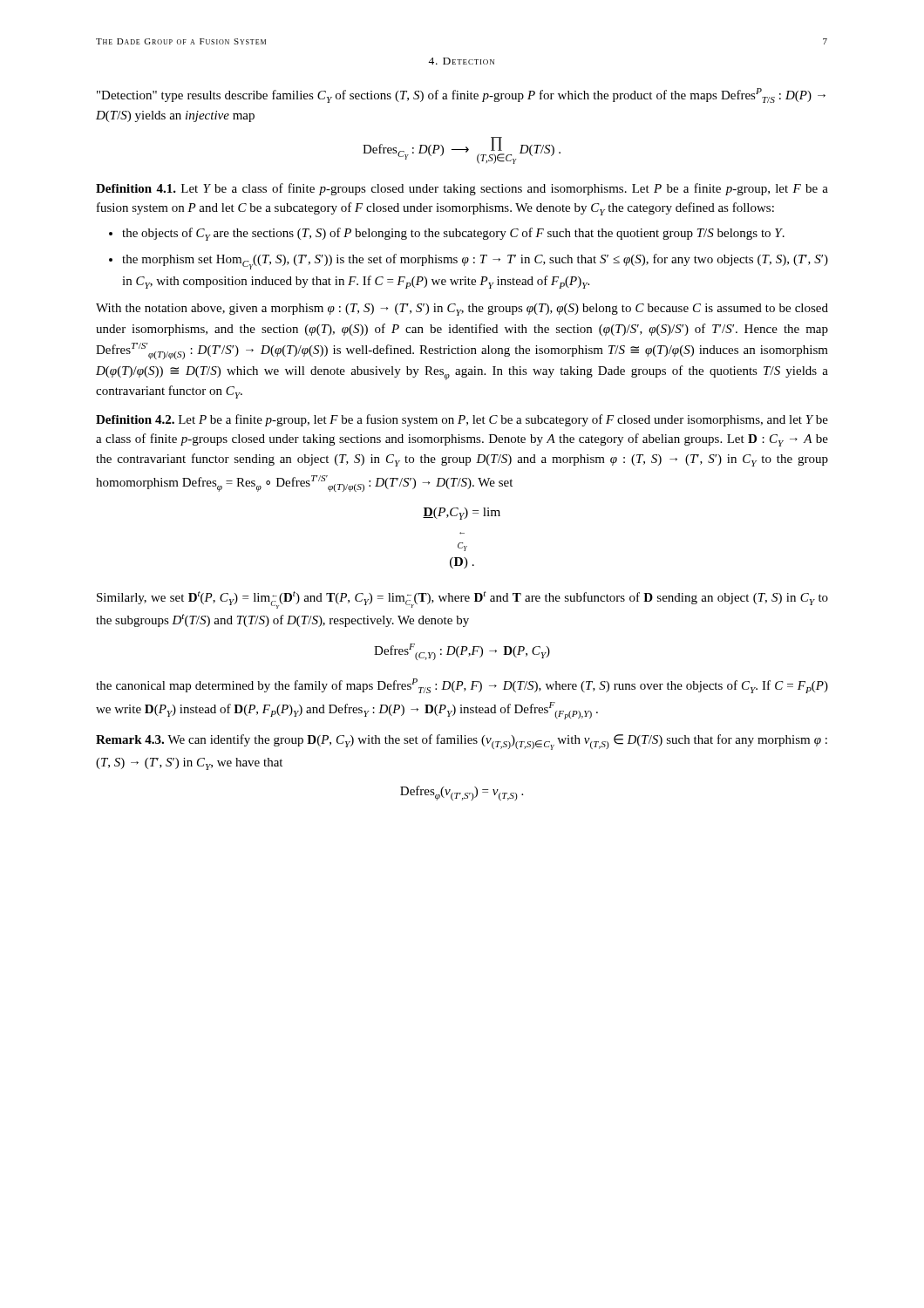Find the block on this page that starts "the canonical map determined by the family"
924x1308 pixels.
coord(462,699)
